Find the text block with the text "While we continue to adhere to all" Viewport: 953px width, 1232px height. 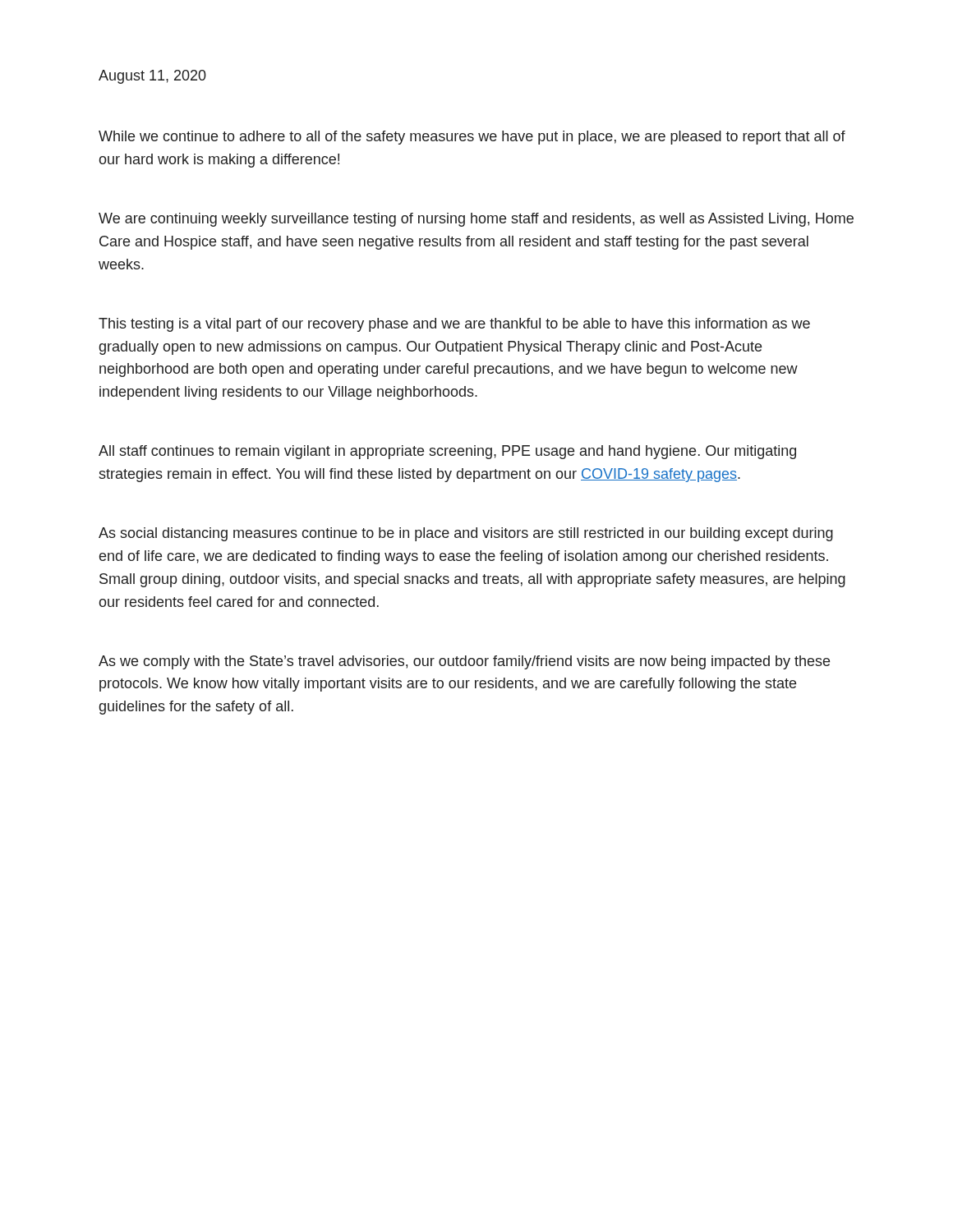tap(472, 148)
